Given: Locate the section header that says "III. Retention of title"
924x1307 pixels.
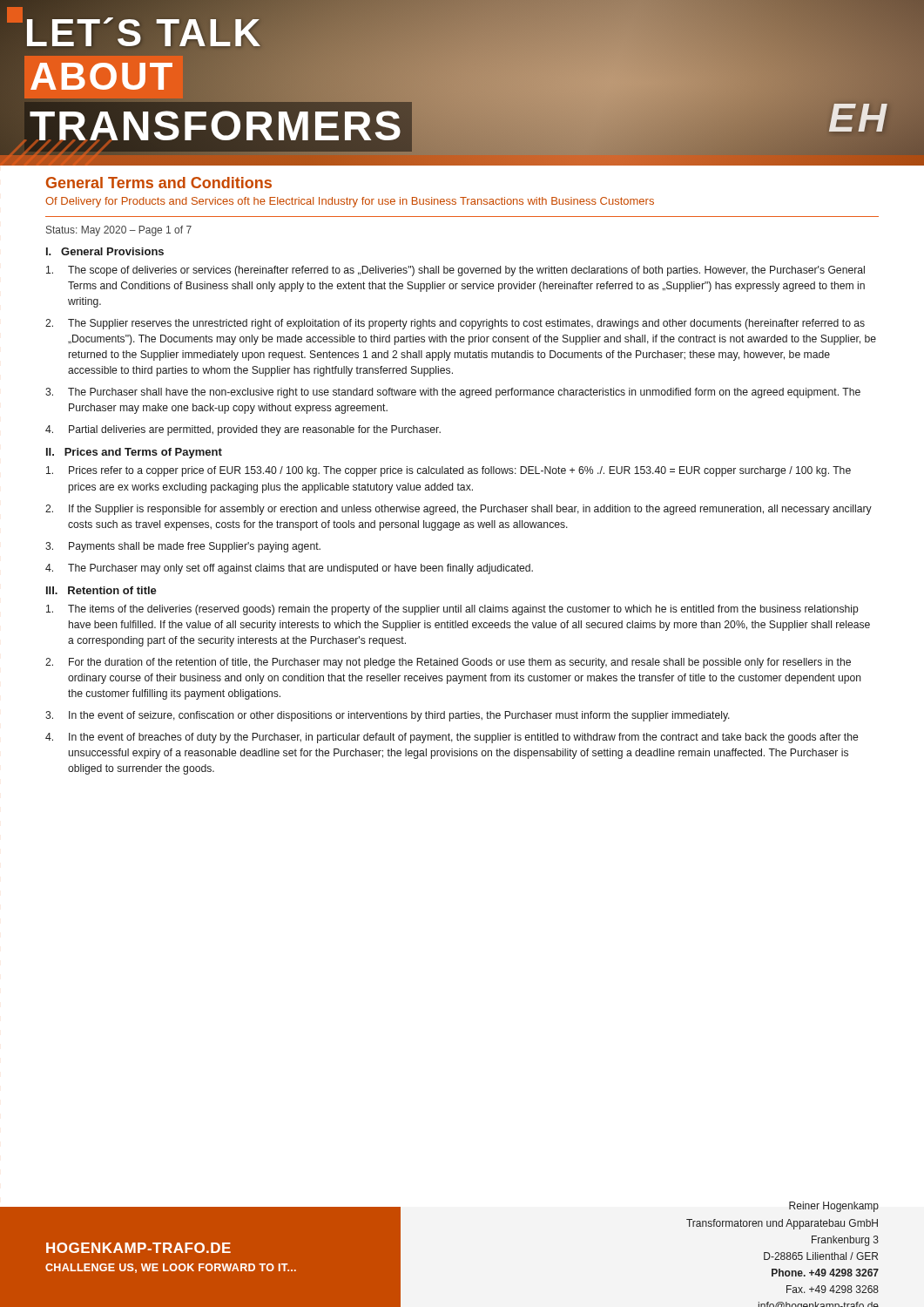Looking at the screenshot, I should point(101,590).
